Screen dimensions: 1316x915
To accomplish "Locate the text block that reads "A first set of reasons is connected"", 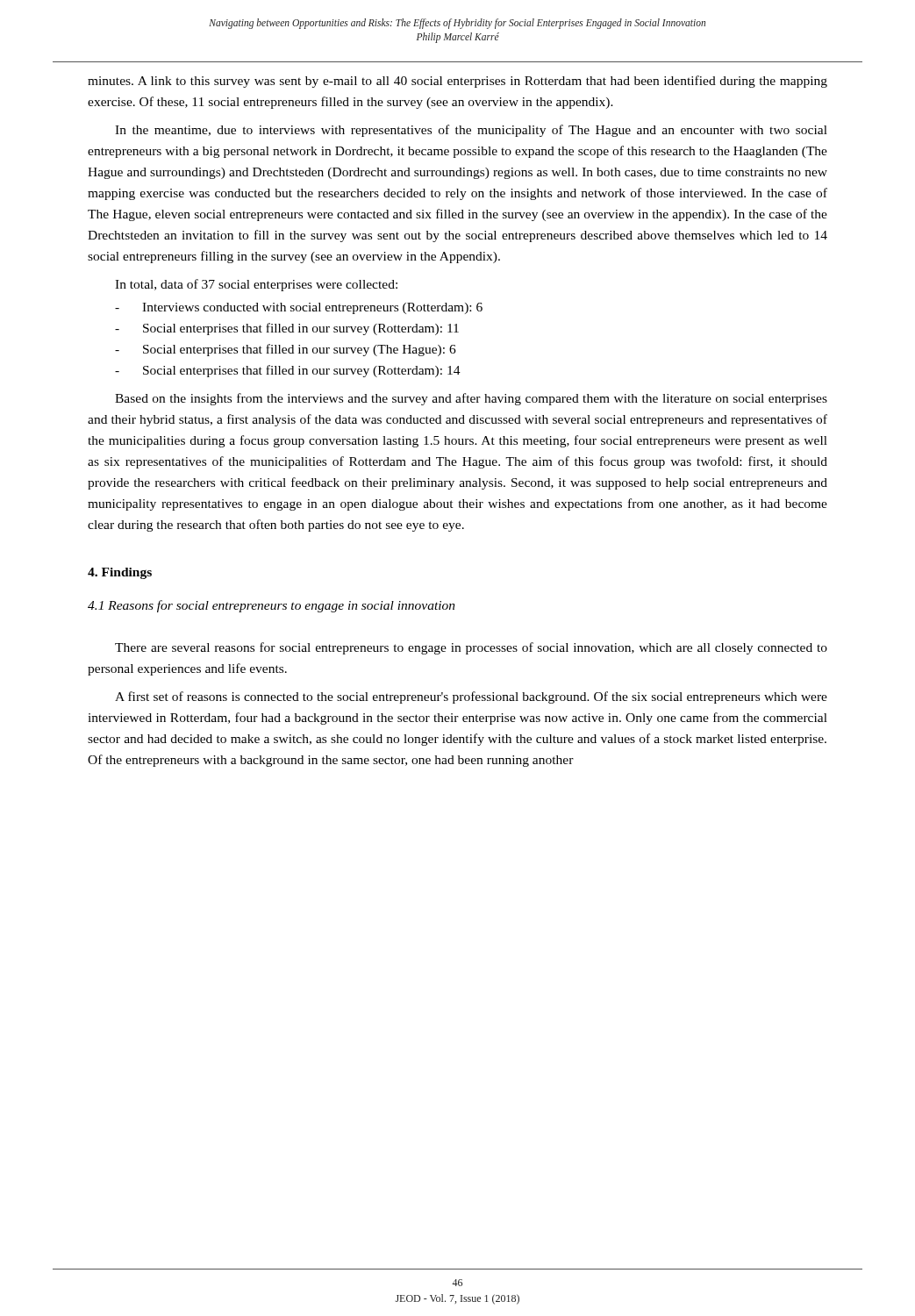I will 458,728.
